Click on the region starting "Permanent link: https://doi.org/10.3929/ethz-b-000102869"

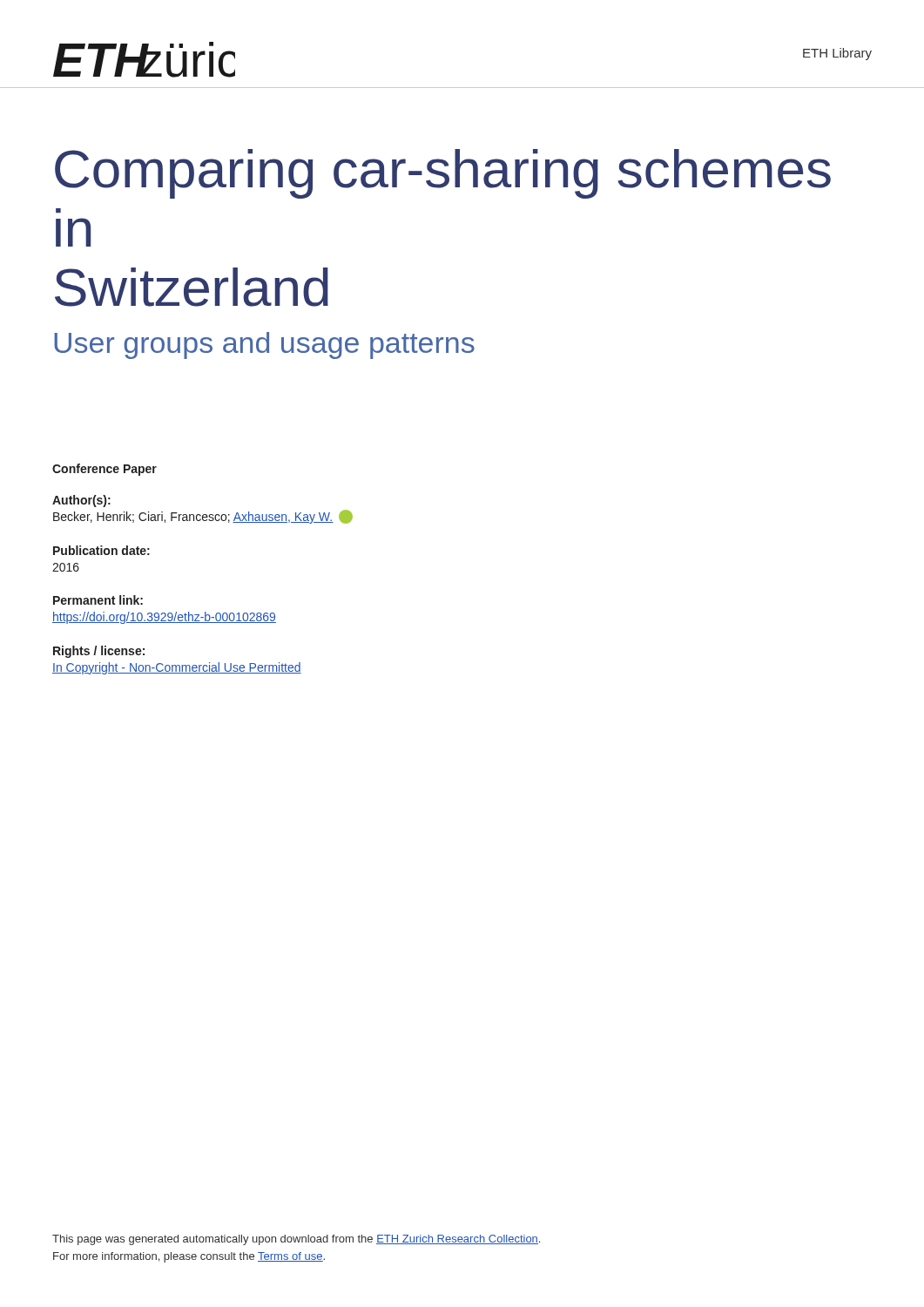(98, 600)
